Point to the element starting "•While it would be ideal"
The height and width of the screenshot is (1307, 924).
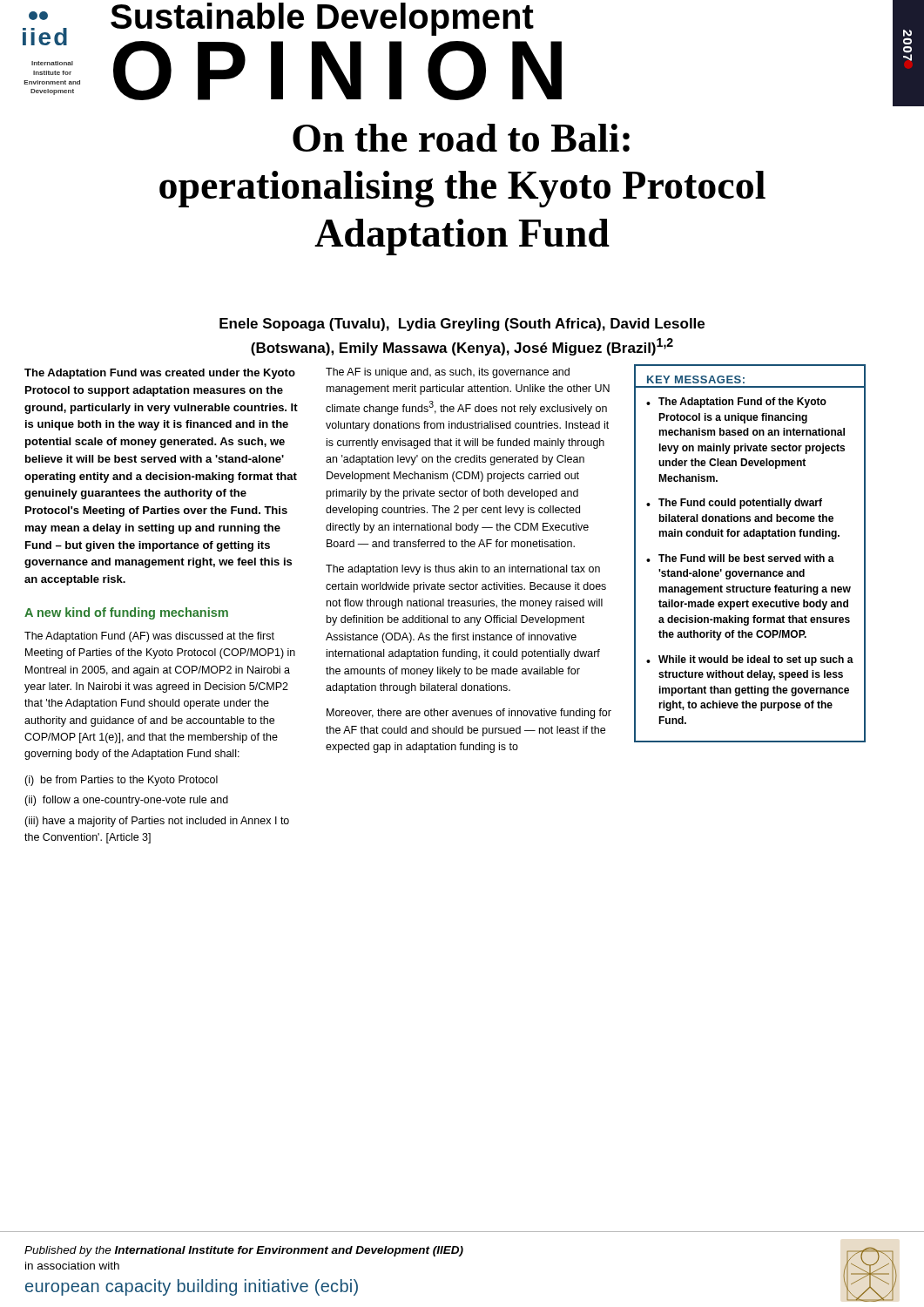(x=750, y=690)
